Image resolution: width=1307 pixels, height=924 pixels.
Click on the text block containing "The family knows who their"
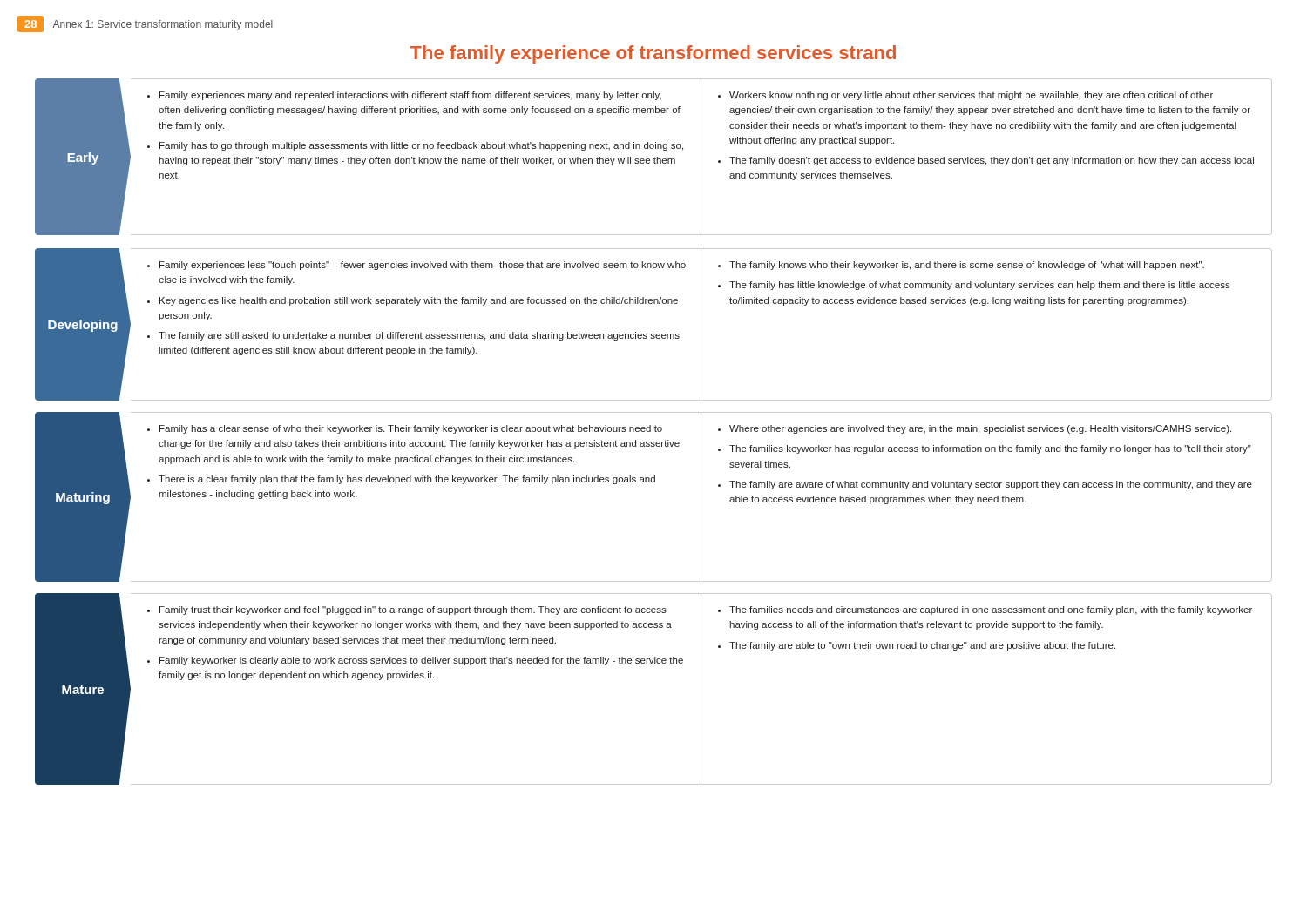coord(986,283)
